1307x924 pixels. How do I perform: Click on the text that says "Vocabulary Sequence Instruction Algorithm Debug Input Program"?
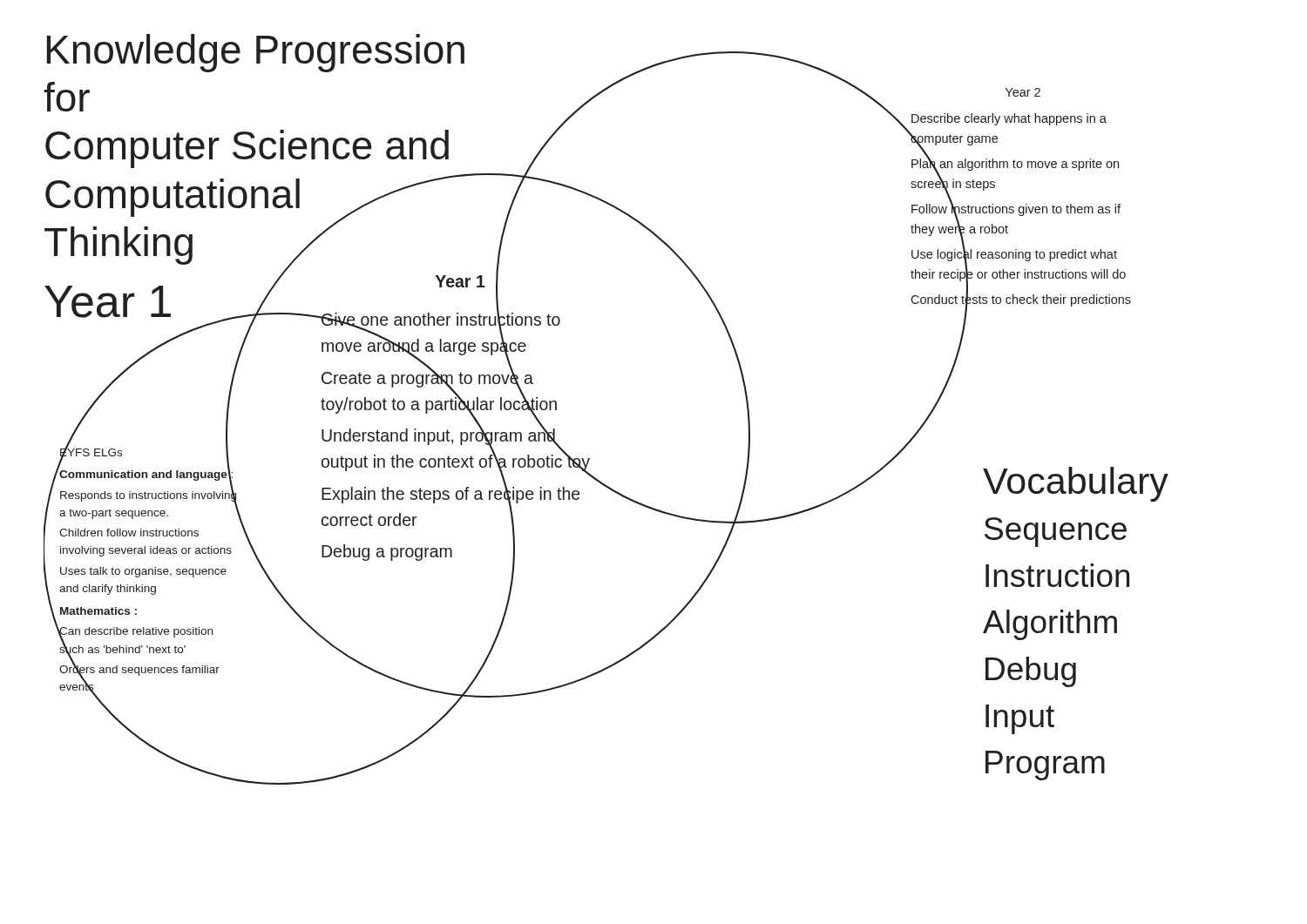coord(1122,623)
